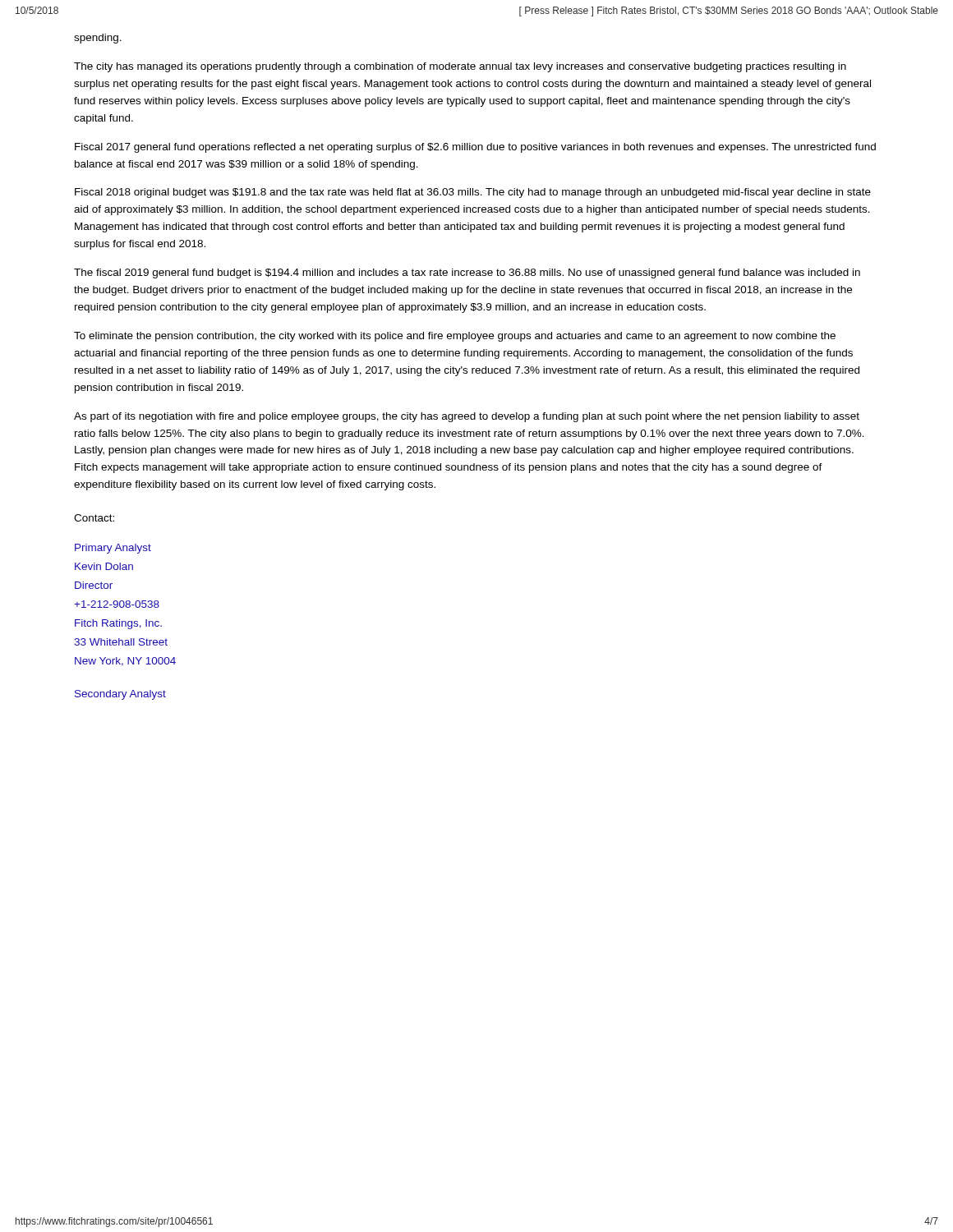Locate the text block starting "To eliminate the pension contribution, the"
The height and width of the screenshot is (1232, 953).
click(x=467, y=361)
